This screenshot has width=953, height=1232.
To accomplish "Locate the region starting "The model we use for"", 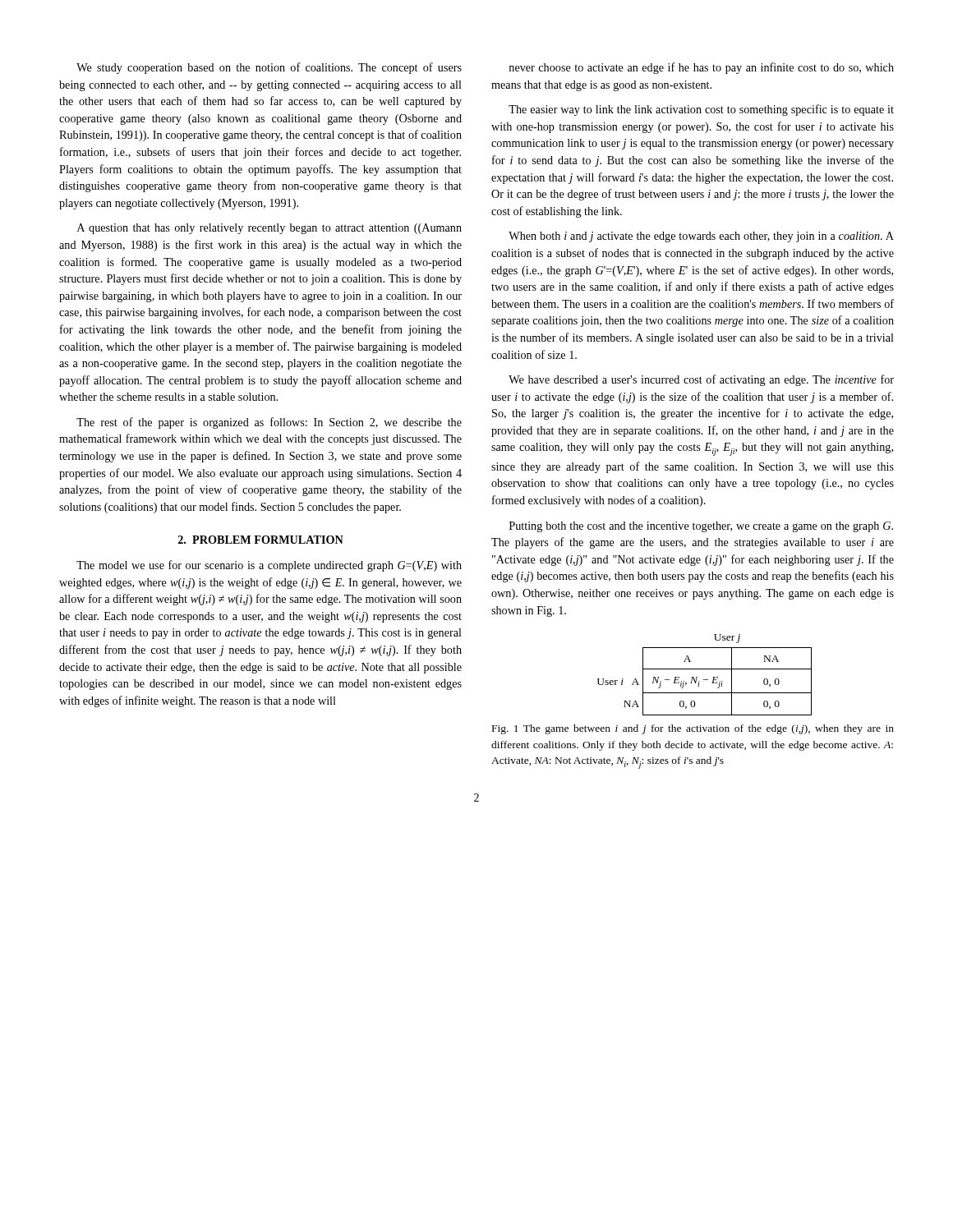I will pos(260,633).
